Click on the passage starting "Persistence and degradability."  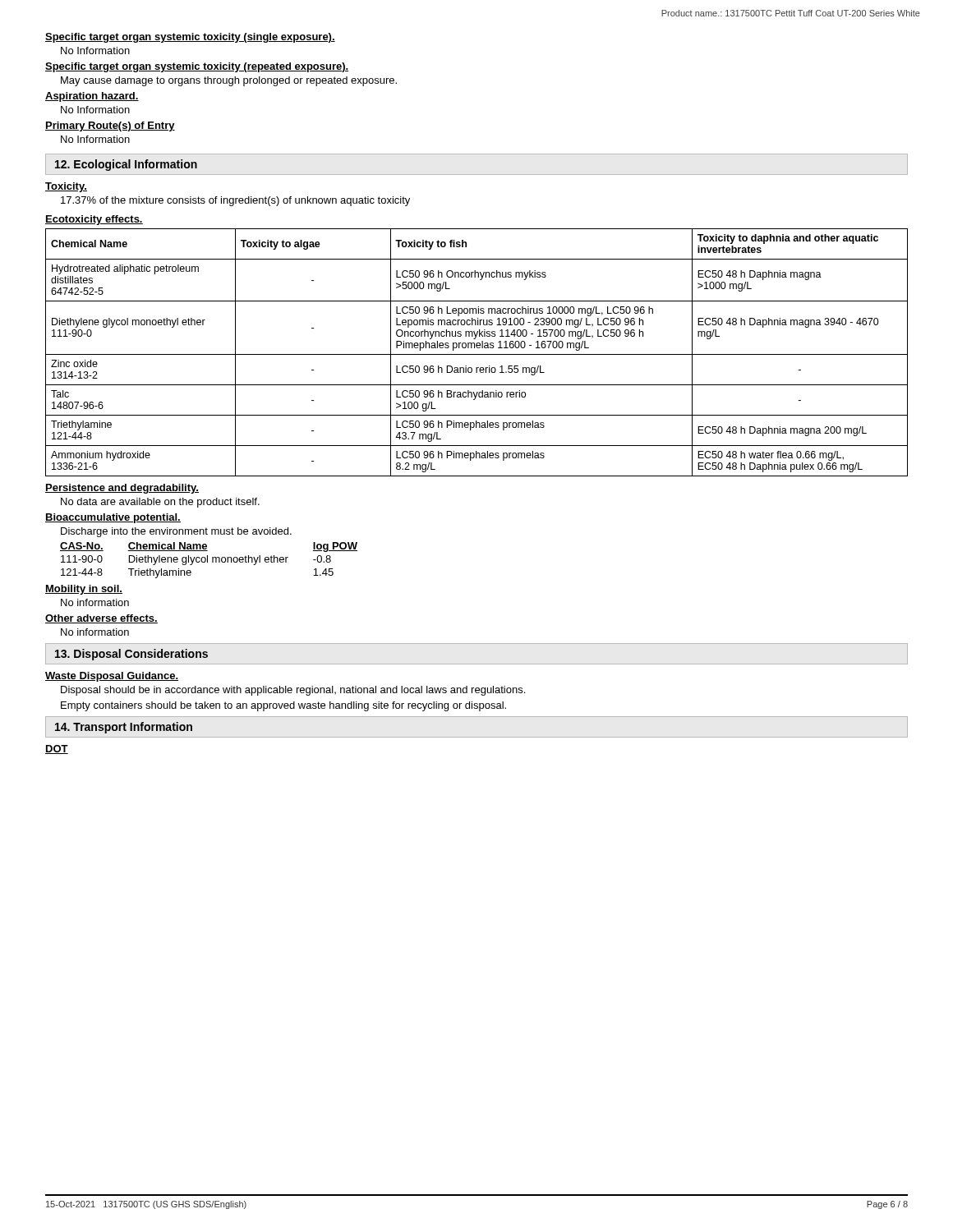pyautogui.click(x=122, y=488)
